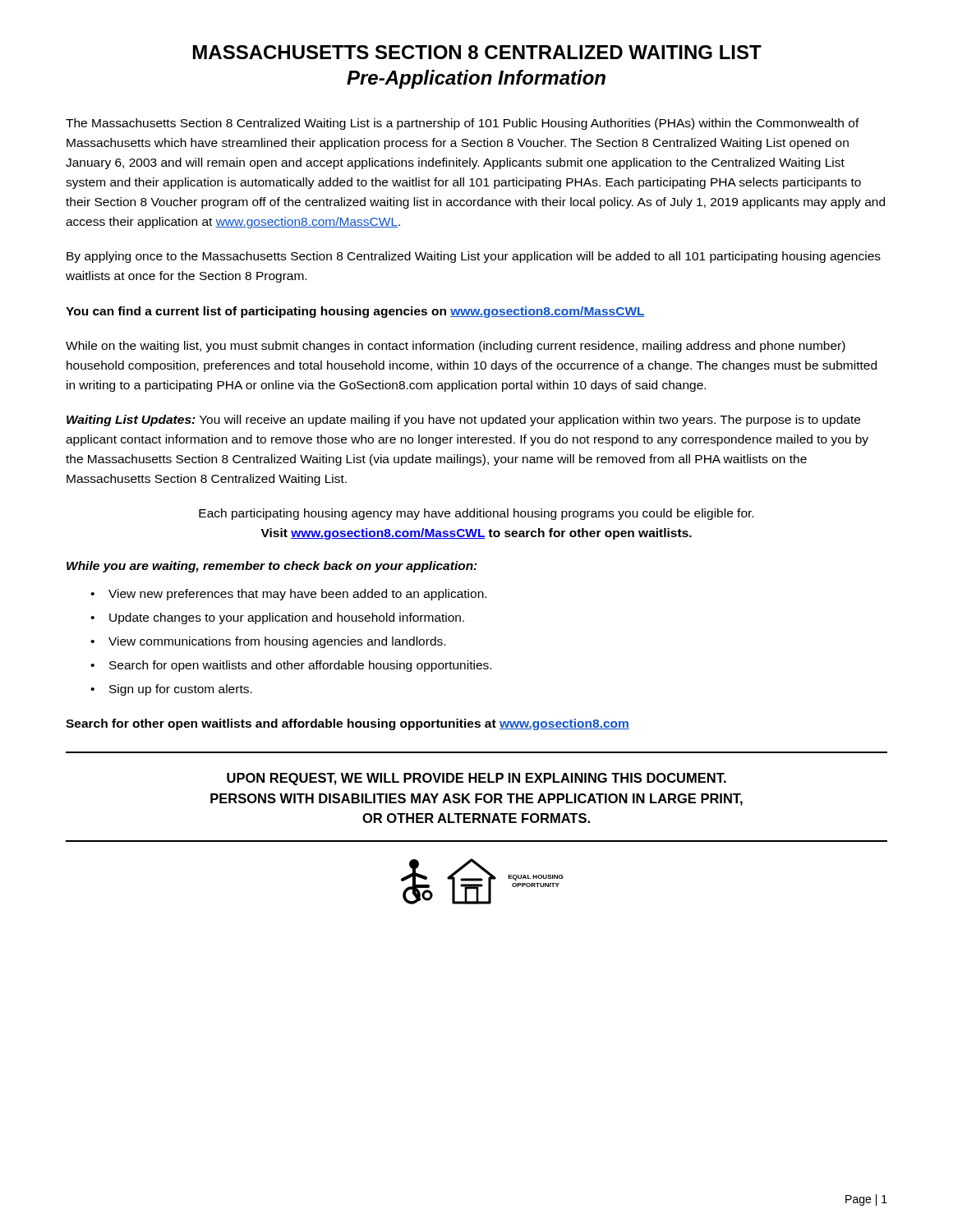This screenshot has width=953, height=1232.
Task: Point to the block beginning "You can find a current list of participating"
Action: [355, 310]
